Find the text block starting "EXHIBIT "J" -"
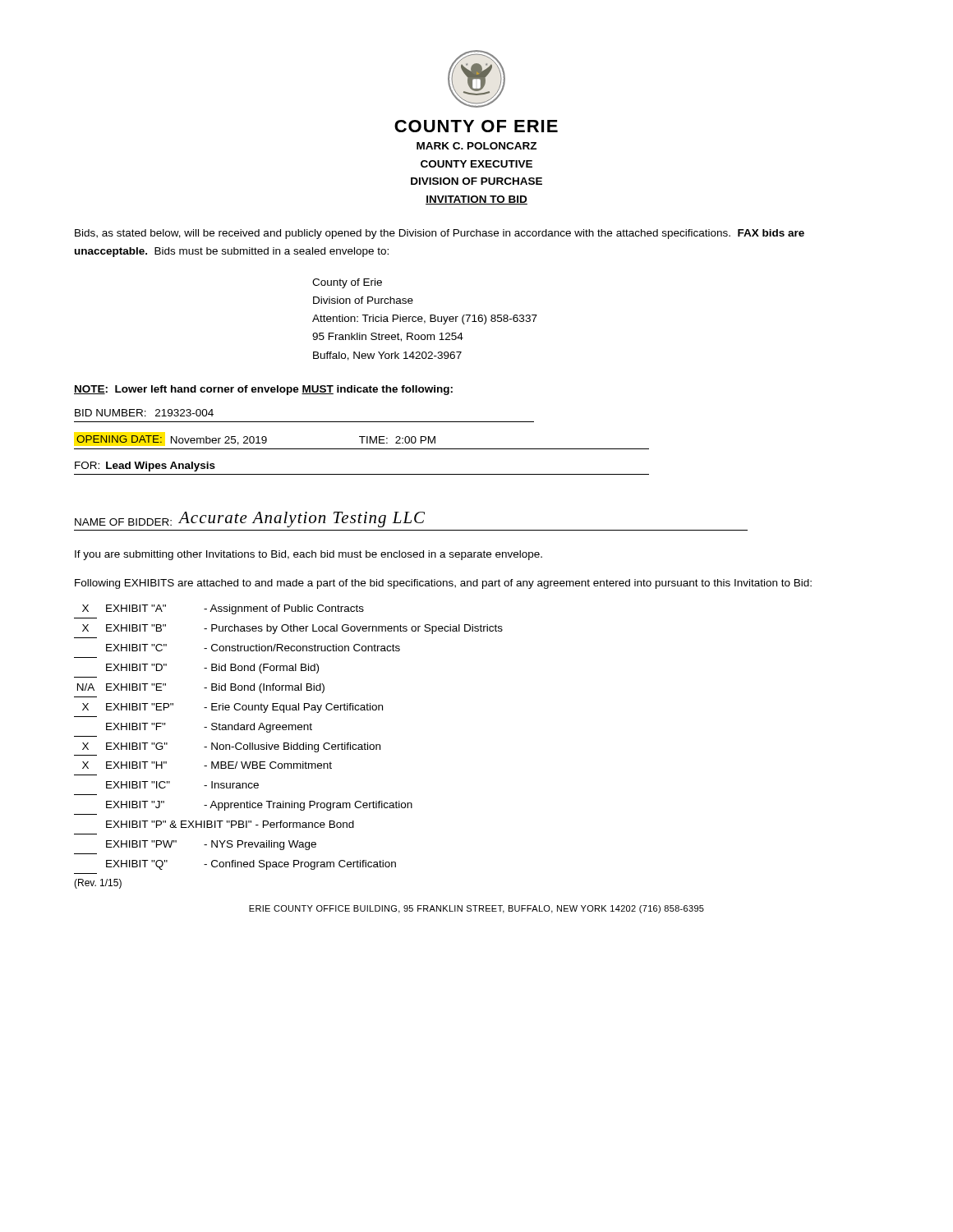Viewport: 953px width, 1232px height. [x=243, y=806]
